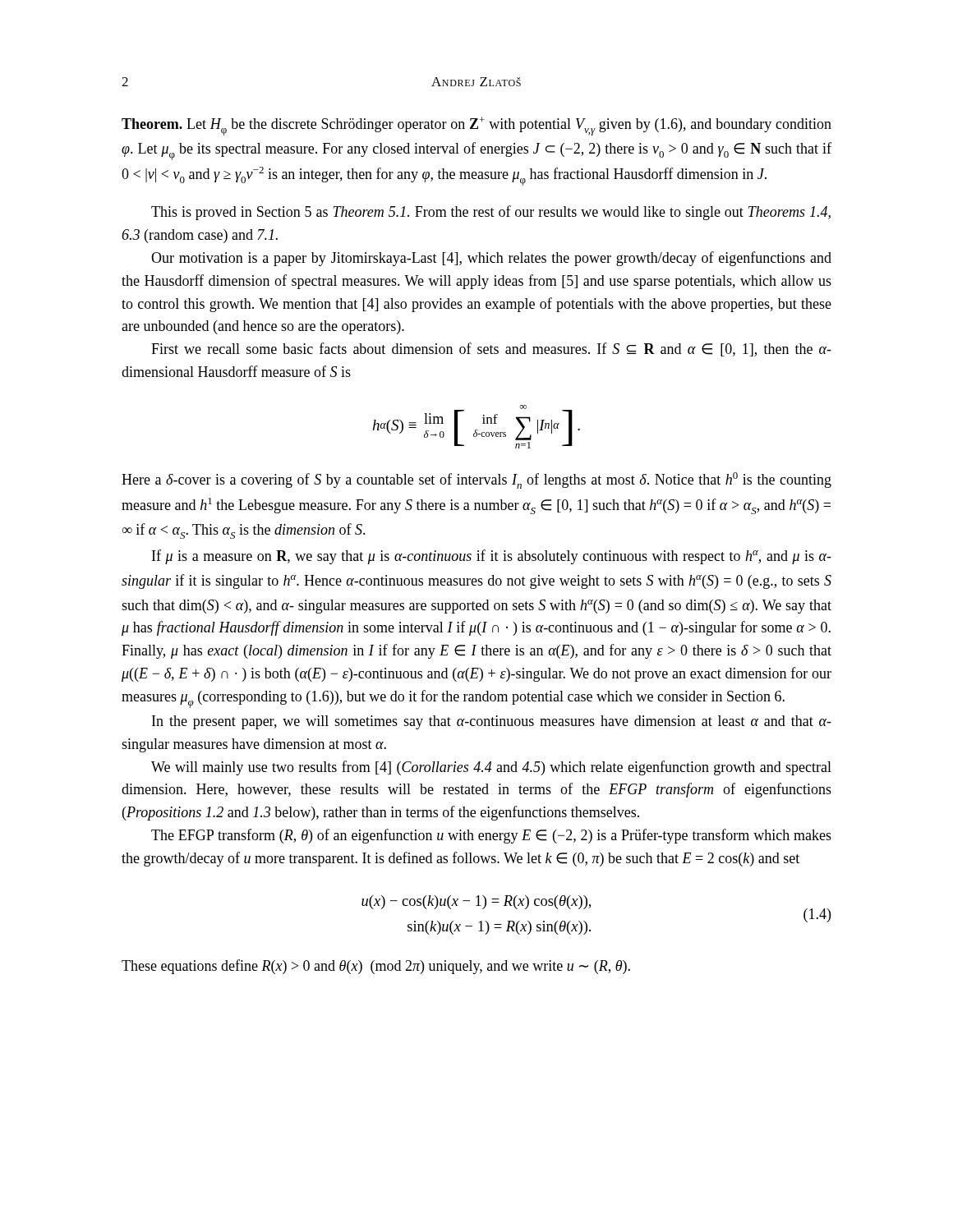
Task: Point to the block beginning "First we recall"
Action: pos(476,362)
